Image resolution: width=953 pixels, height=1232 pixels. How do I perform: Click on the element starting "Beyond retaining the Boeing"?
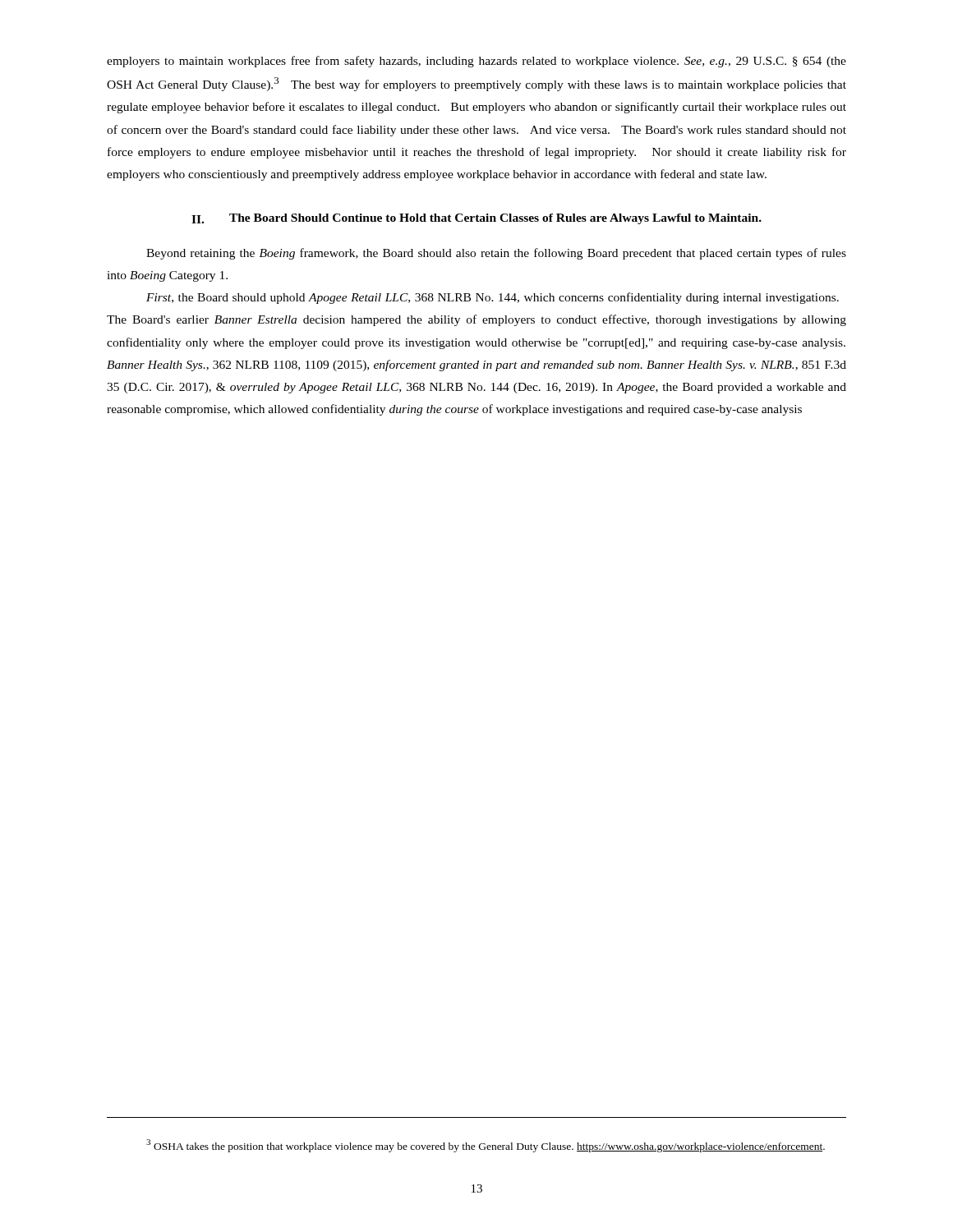point(476,264)
